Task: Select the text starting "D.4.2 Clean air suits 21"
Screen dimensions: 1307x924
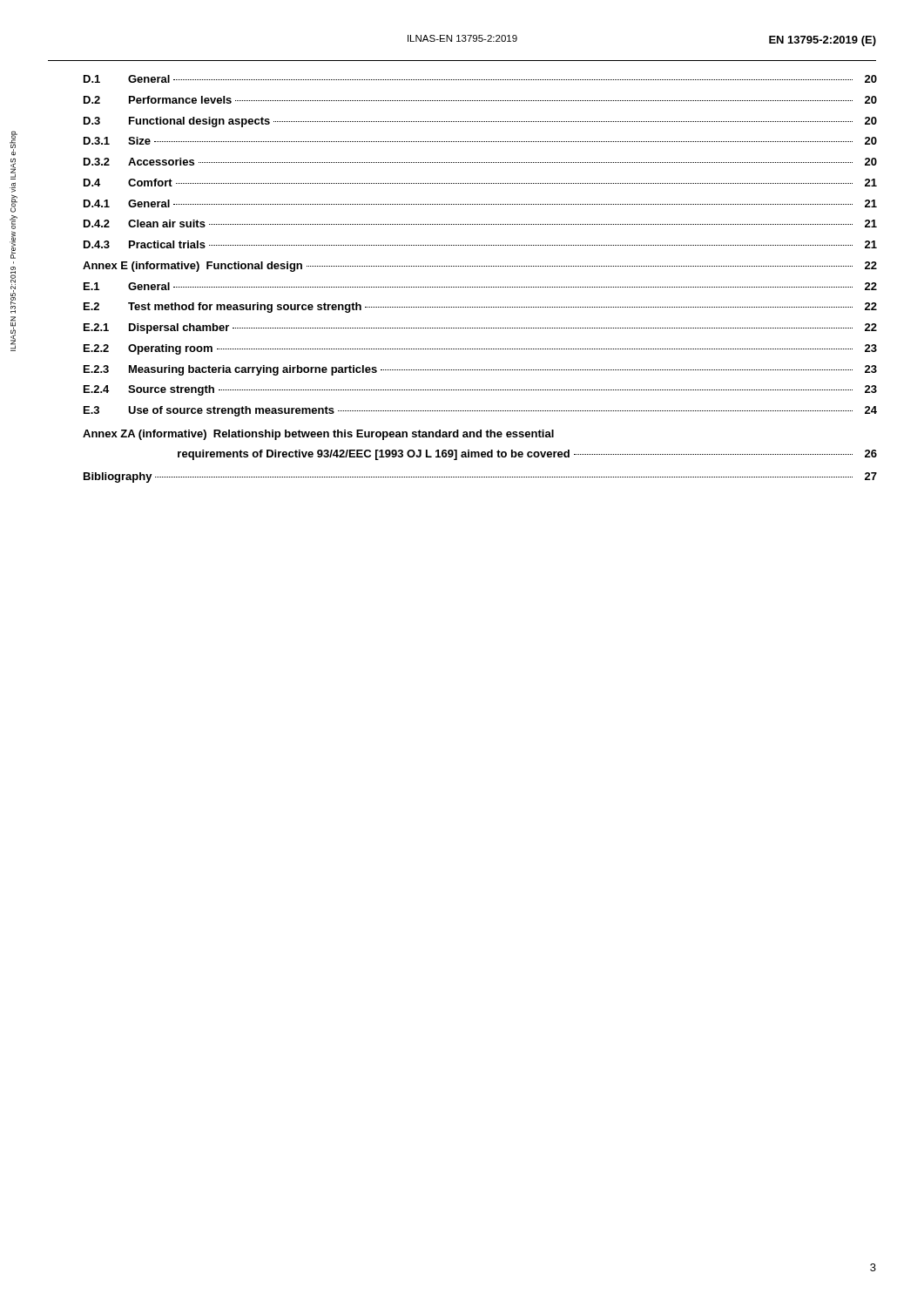Action: click(x=480, y=224)
